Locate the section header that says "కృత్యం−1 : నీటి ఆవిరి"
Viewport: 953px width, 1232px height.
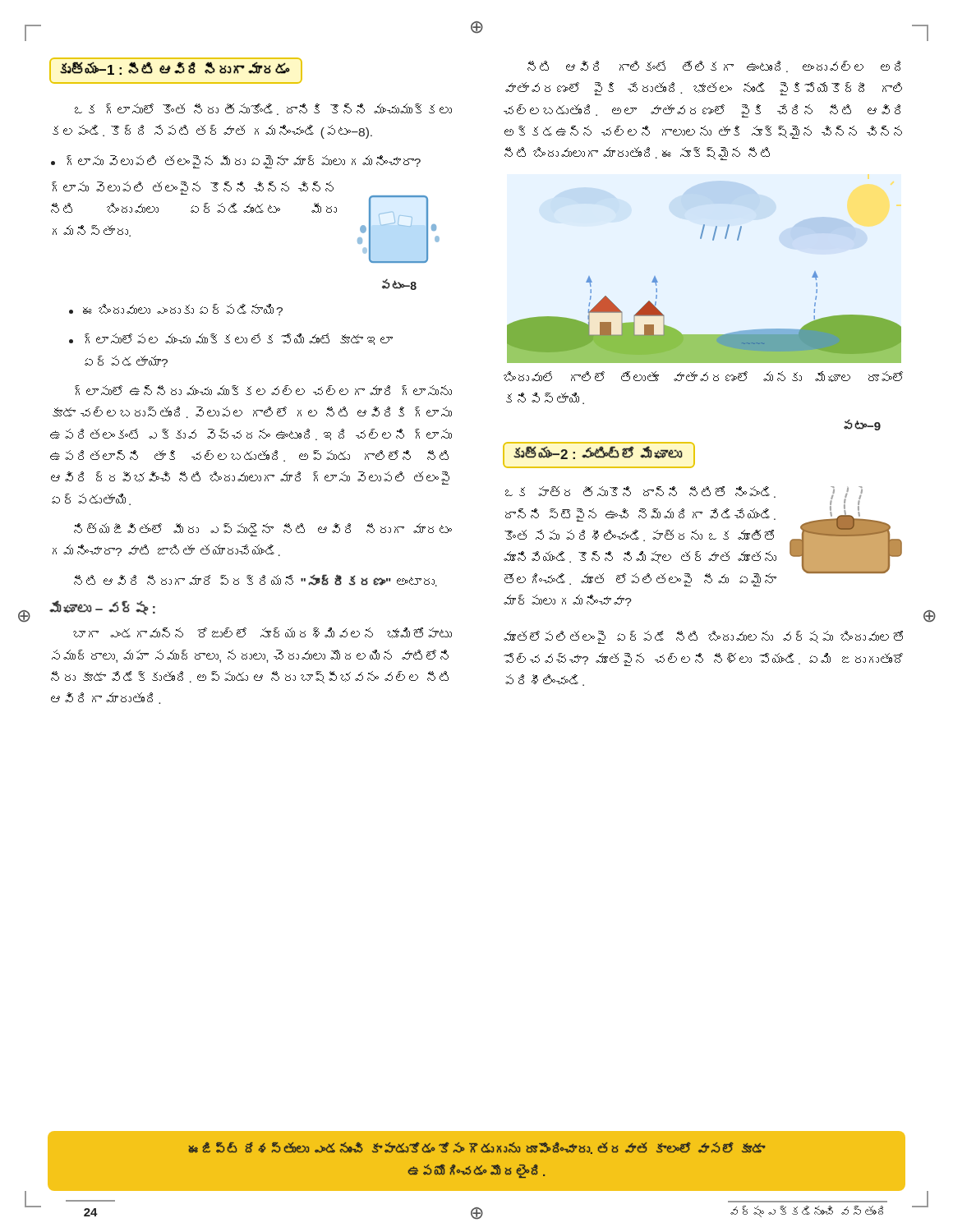point(176,71)
